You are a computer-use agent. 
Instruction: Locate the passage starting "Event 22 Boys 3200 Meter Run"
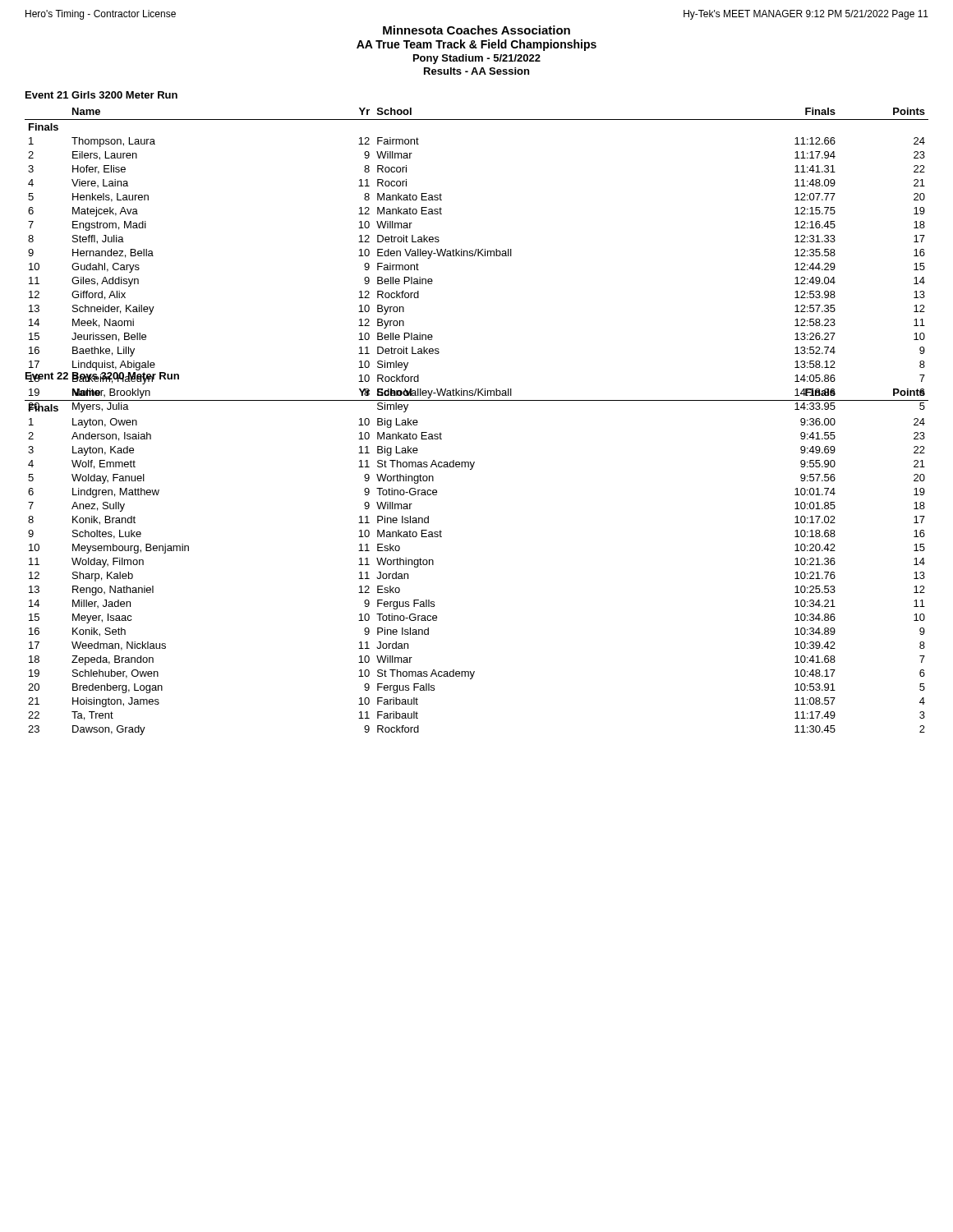[x=102, y=376]
